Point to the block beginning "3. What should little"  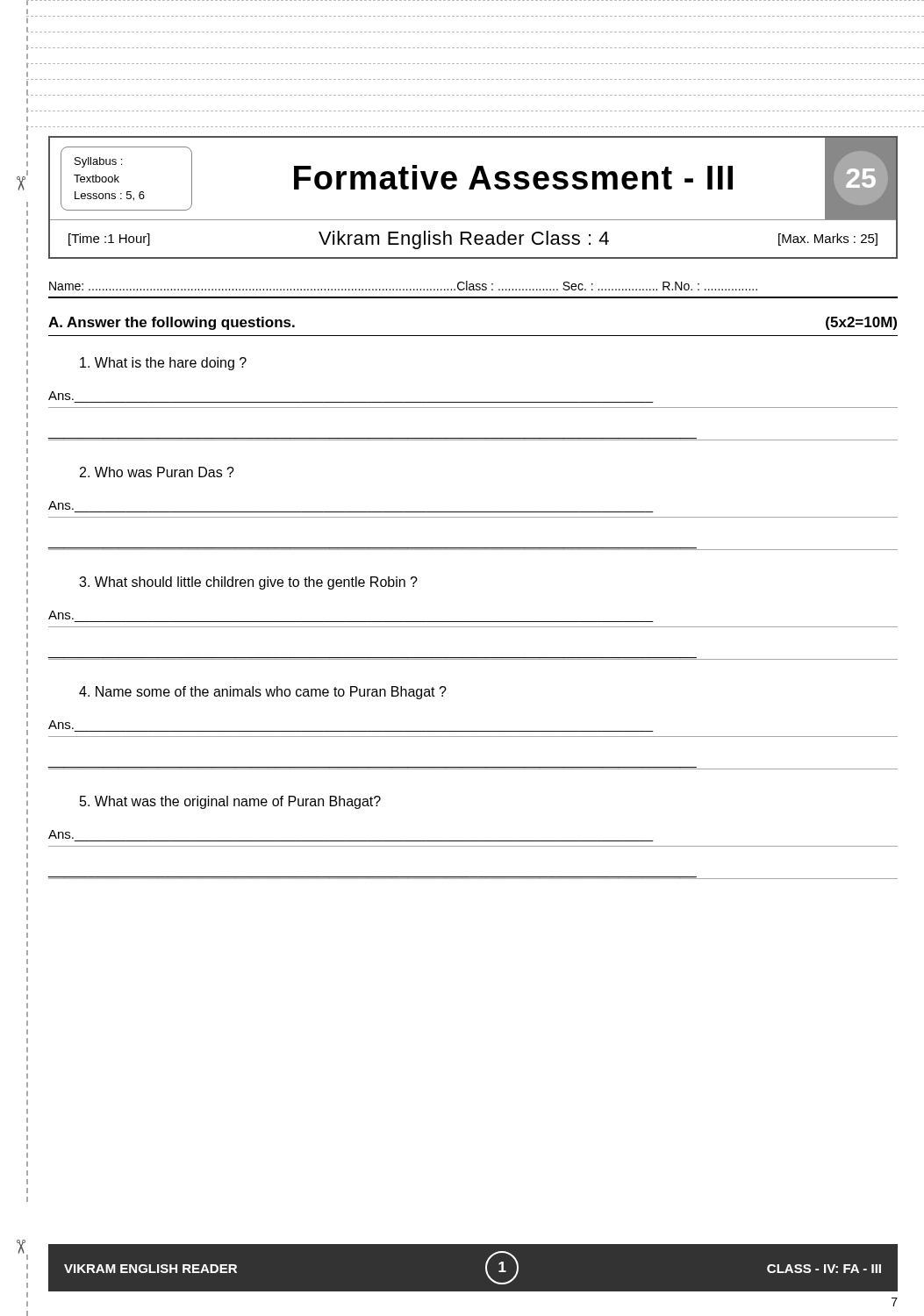(x=248, y=582)
